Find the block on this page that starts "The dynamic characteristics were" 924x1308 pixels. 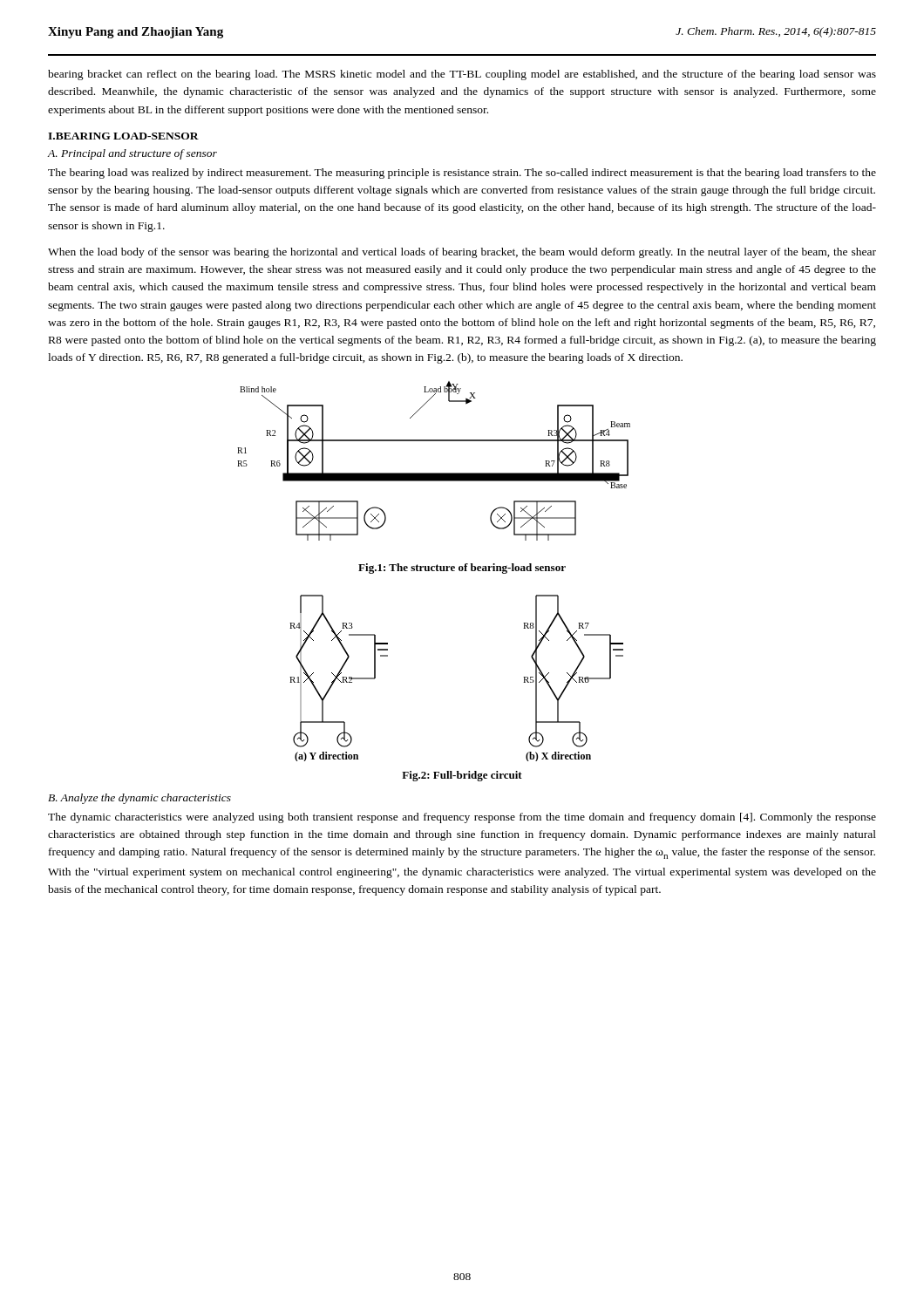coord(462,853)
